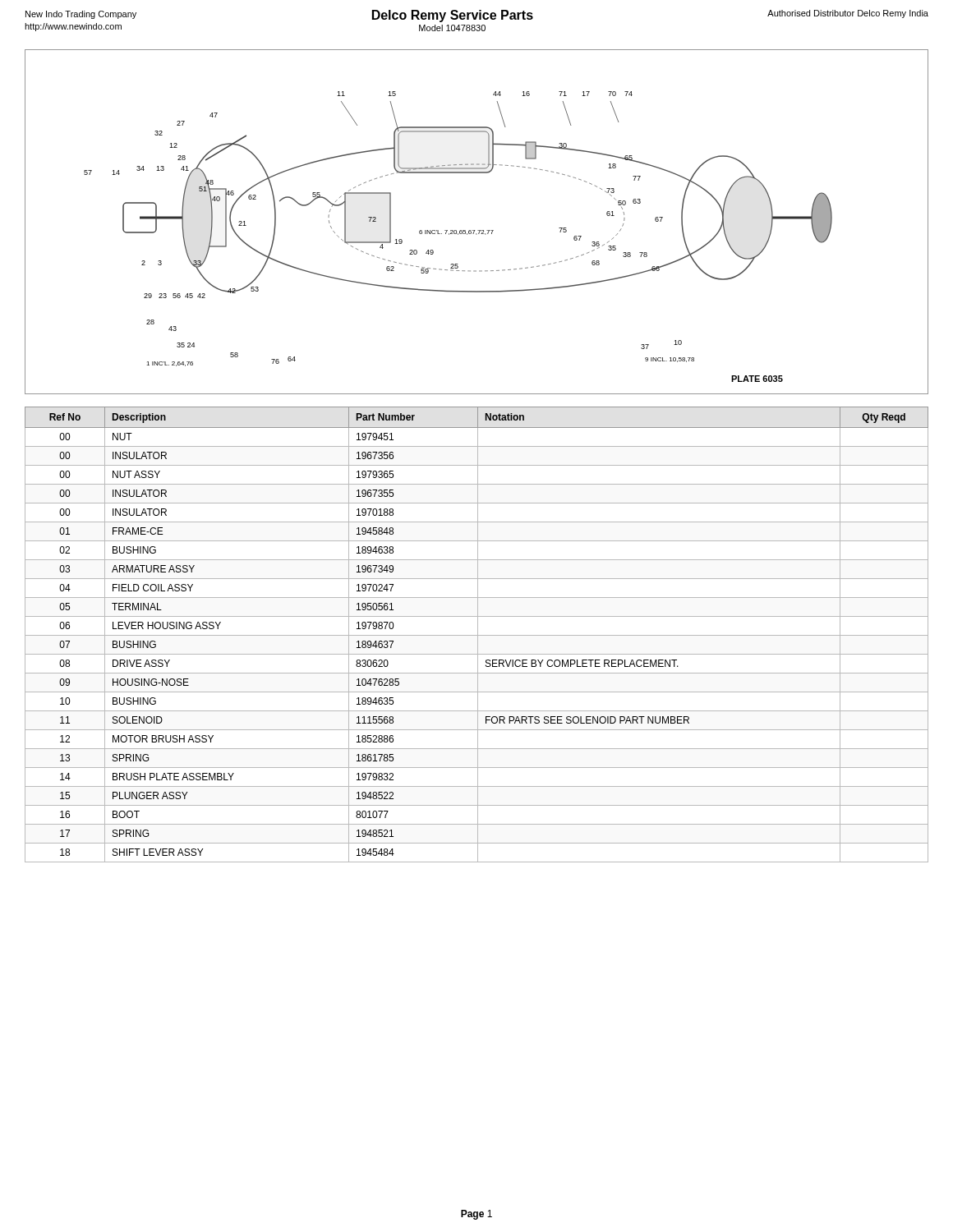Locate the table with the text "FOR PARTS SEE SOLENOID PART"
Screen dimensions: 1232x953
[x=476, y=634]
